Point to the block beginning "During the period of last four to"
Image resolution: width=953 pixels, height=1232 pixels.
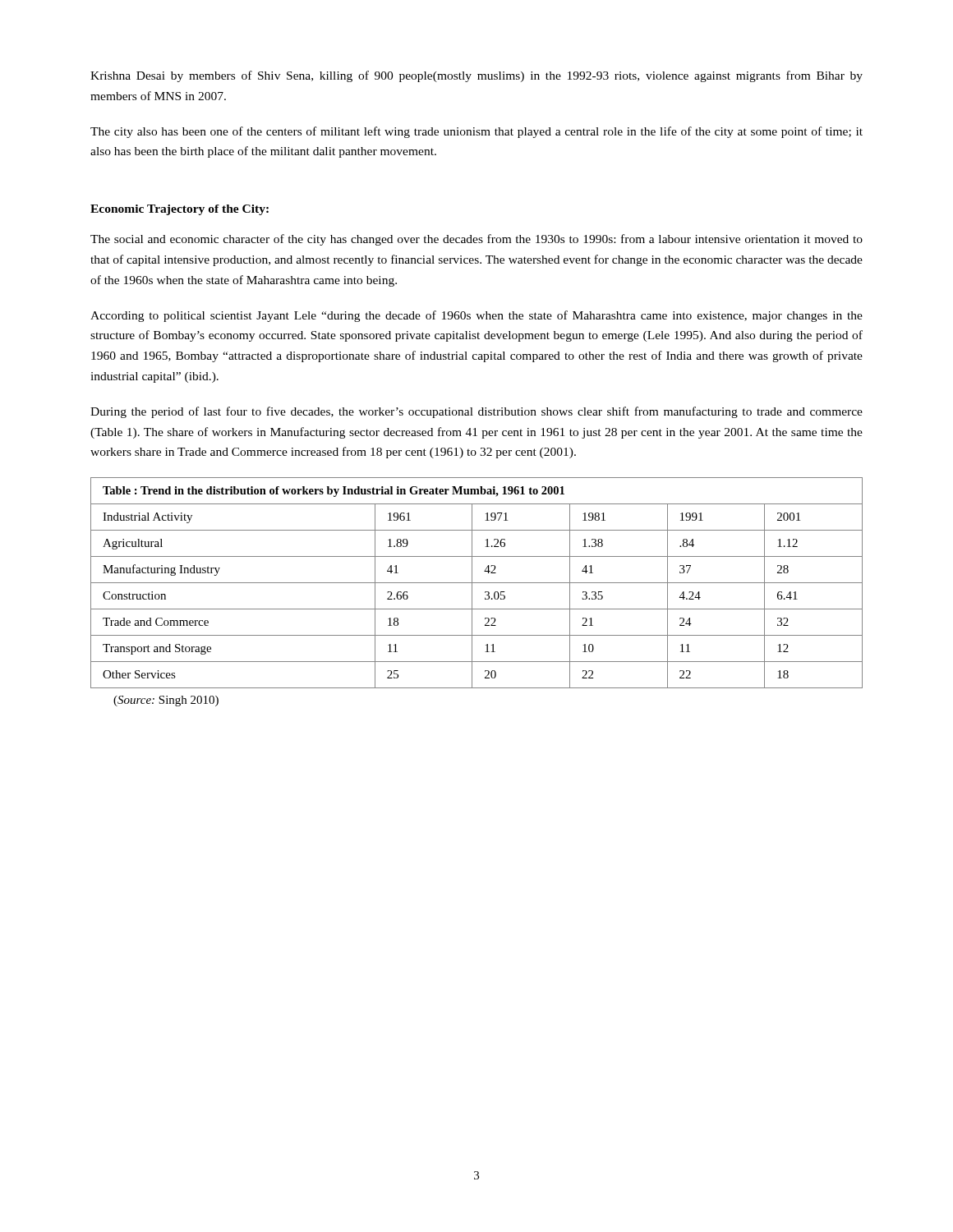coord(476,431)
